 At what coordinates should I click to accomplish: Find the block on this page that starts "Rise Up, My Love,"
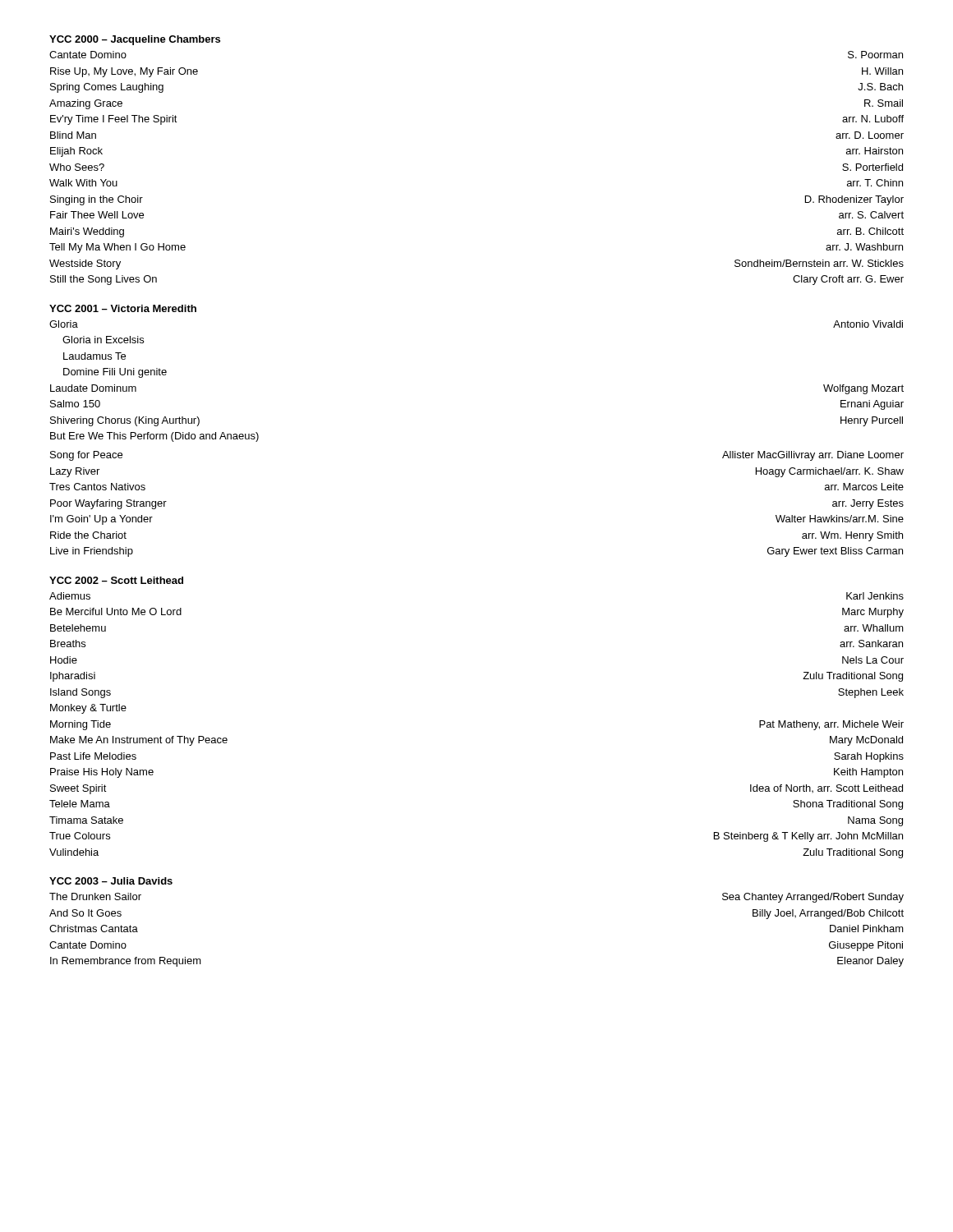(118, 72)
